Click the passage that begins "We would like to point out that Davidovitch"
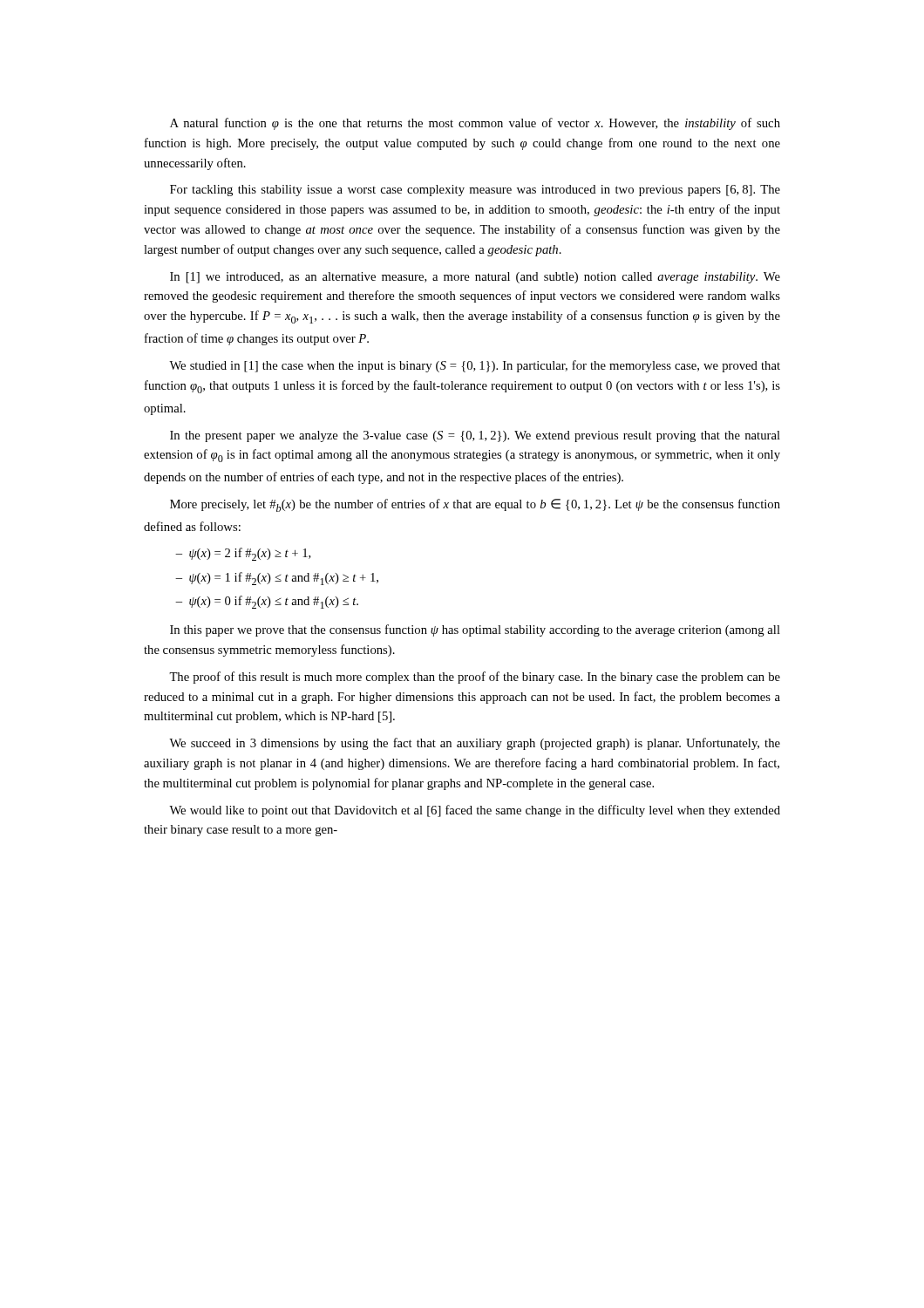The width and height of the screenshot is (924, 1308). tap(462, 820)
